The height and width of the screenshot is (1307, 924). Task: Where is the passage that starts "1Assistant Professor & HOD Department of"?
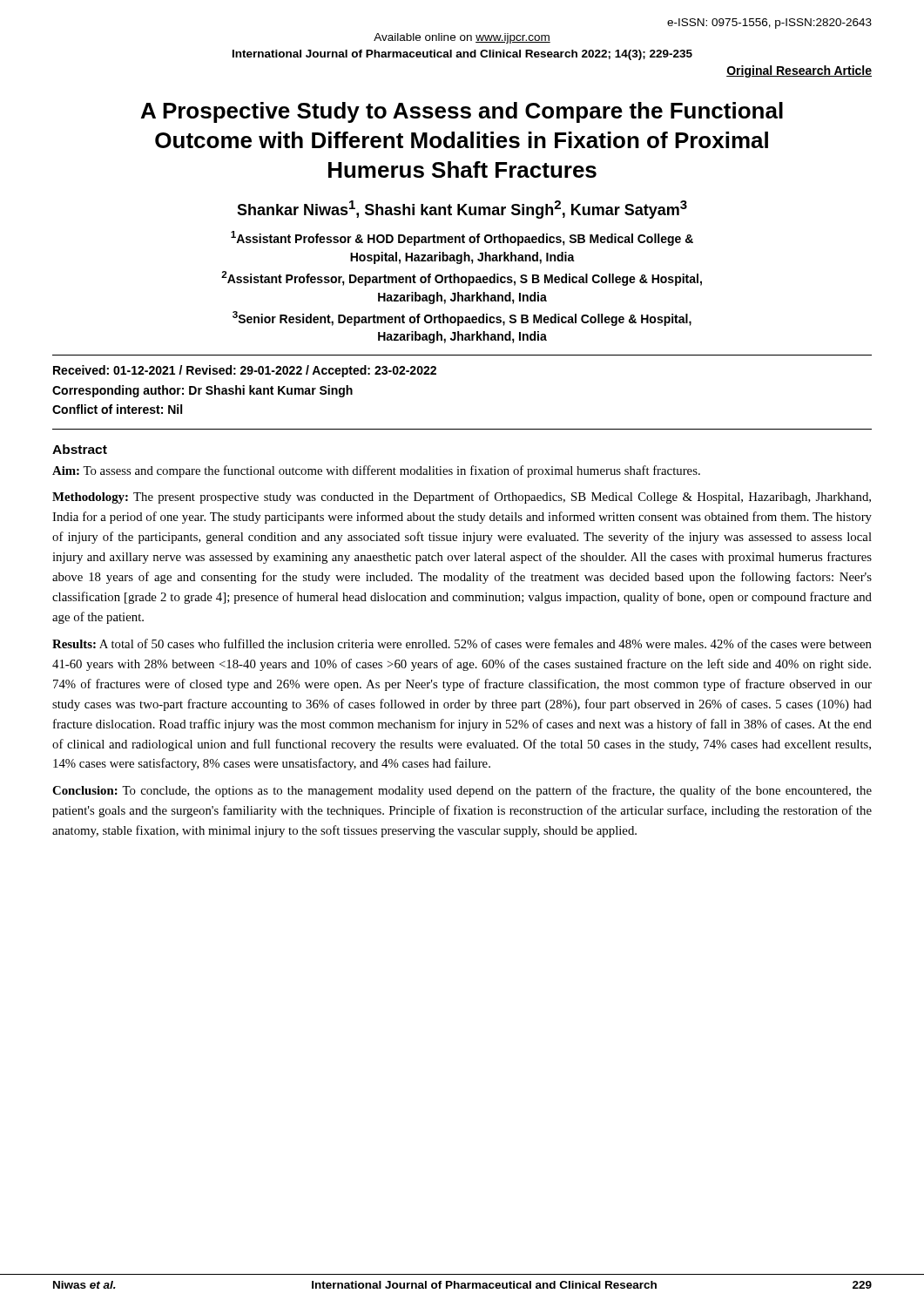point(462,286)
